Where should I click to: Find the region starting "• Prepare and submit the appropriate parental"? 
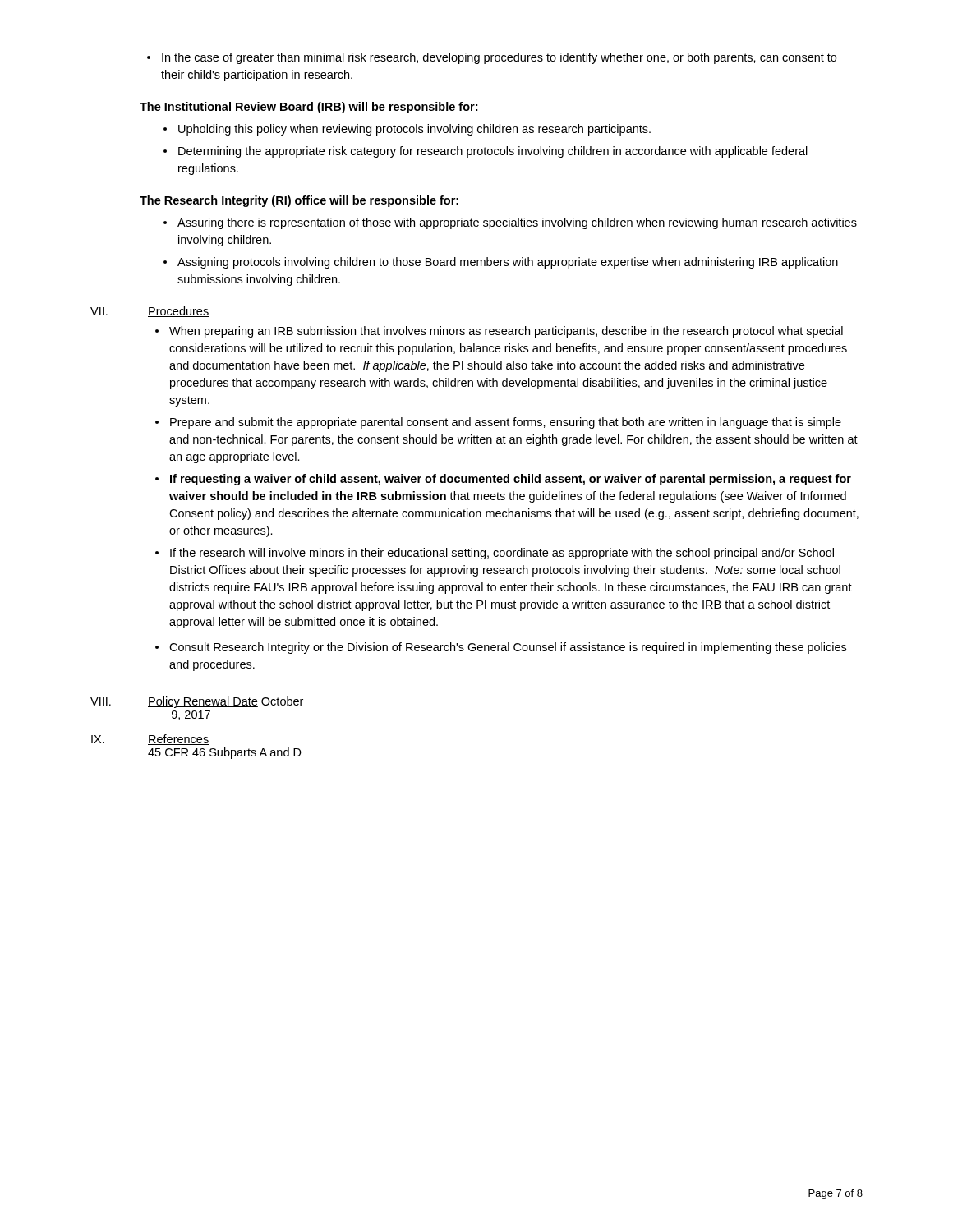click(x=505, y=440)
